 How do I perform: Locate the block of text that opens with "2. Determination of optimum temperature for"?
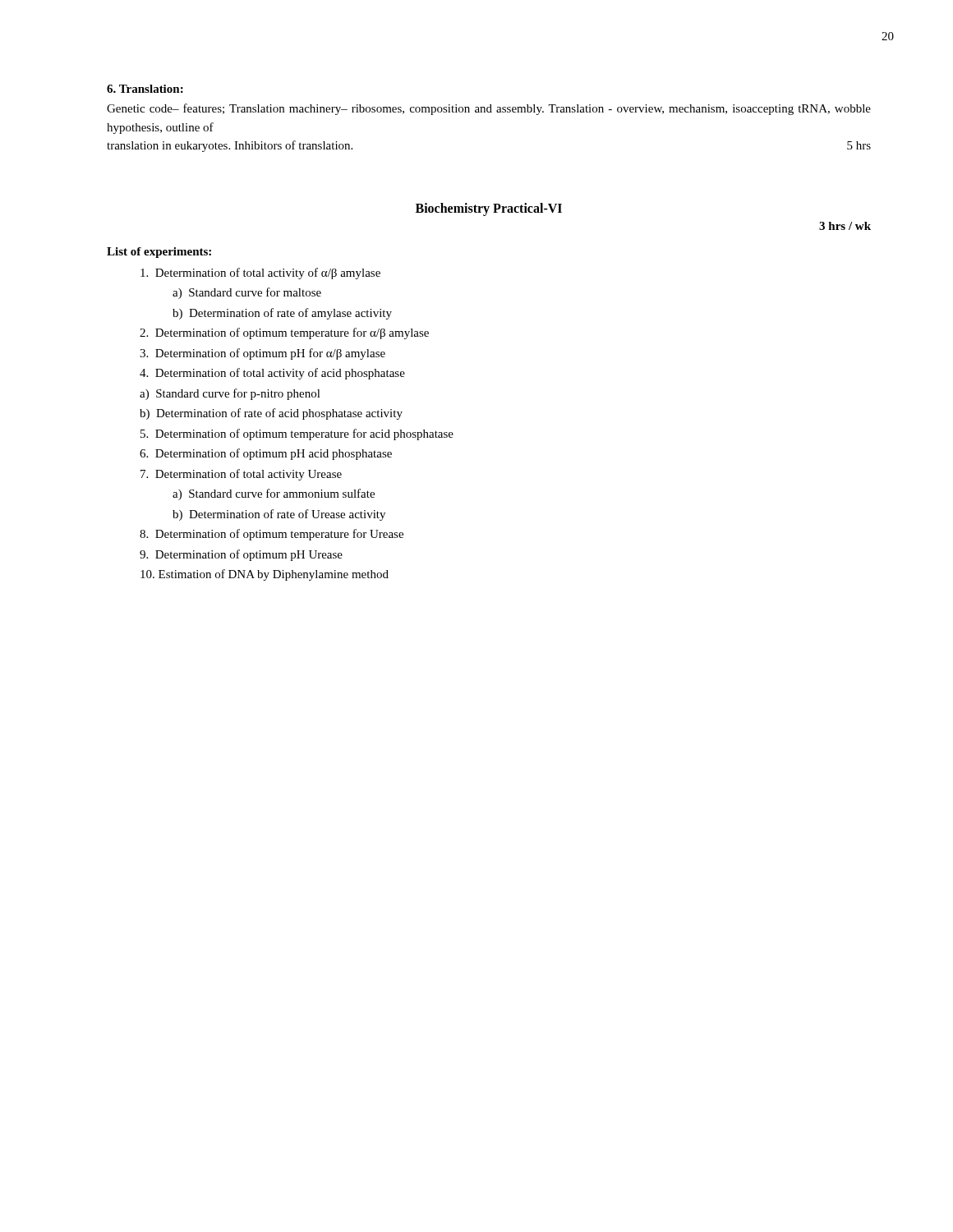click(x=284, y=333)
